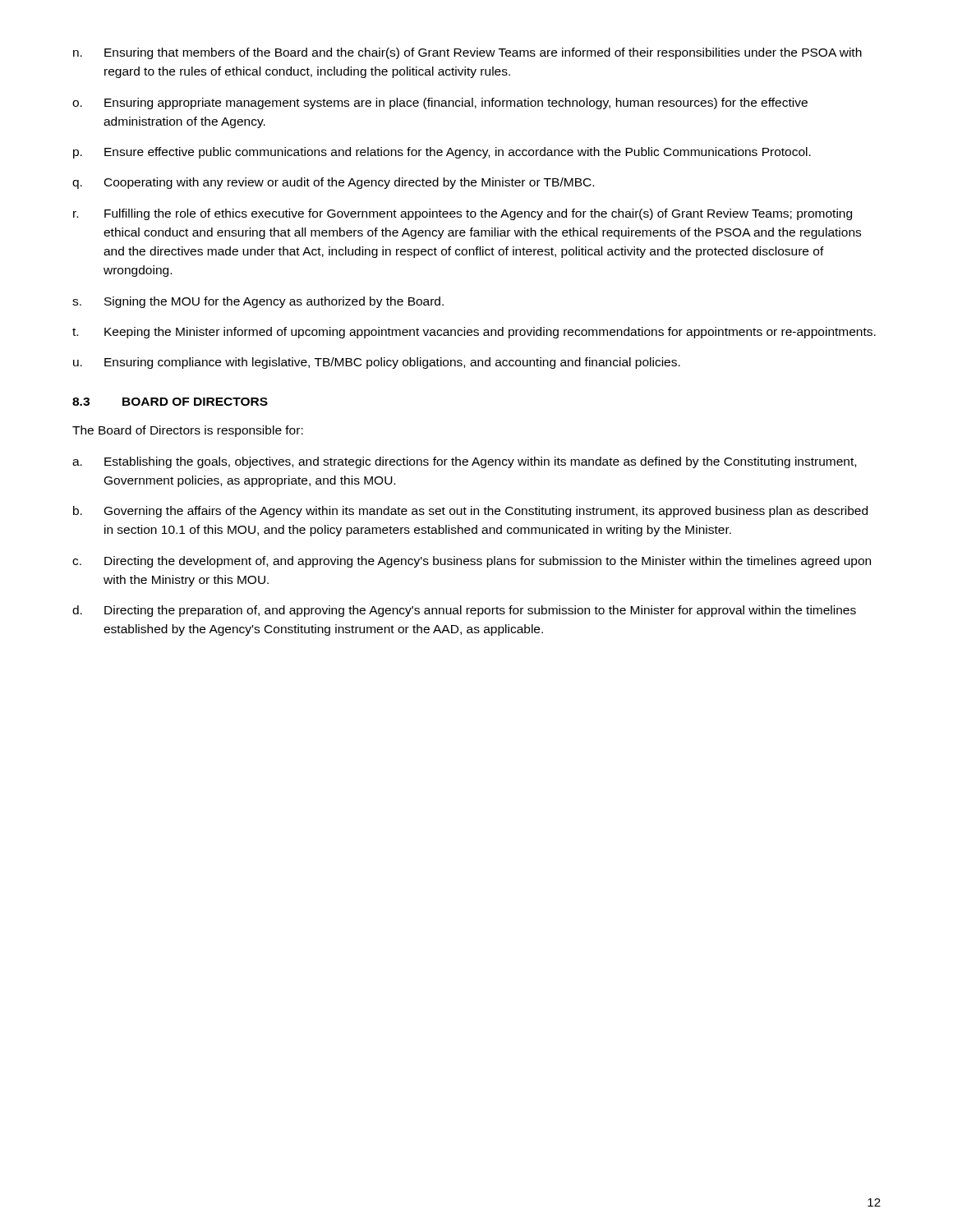
Task: Locate the element starting "The Board of Directors is"
Action: click(188, 430)
